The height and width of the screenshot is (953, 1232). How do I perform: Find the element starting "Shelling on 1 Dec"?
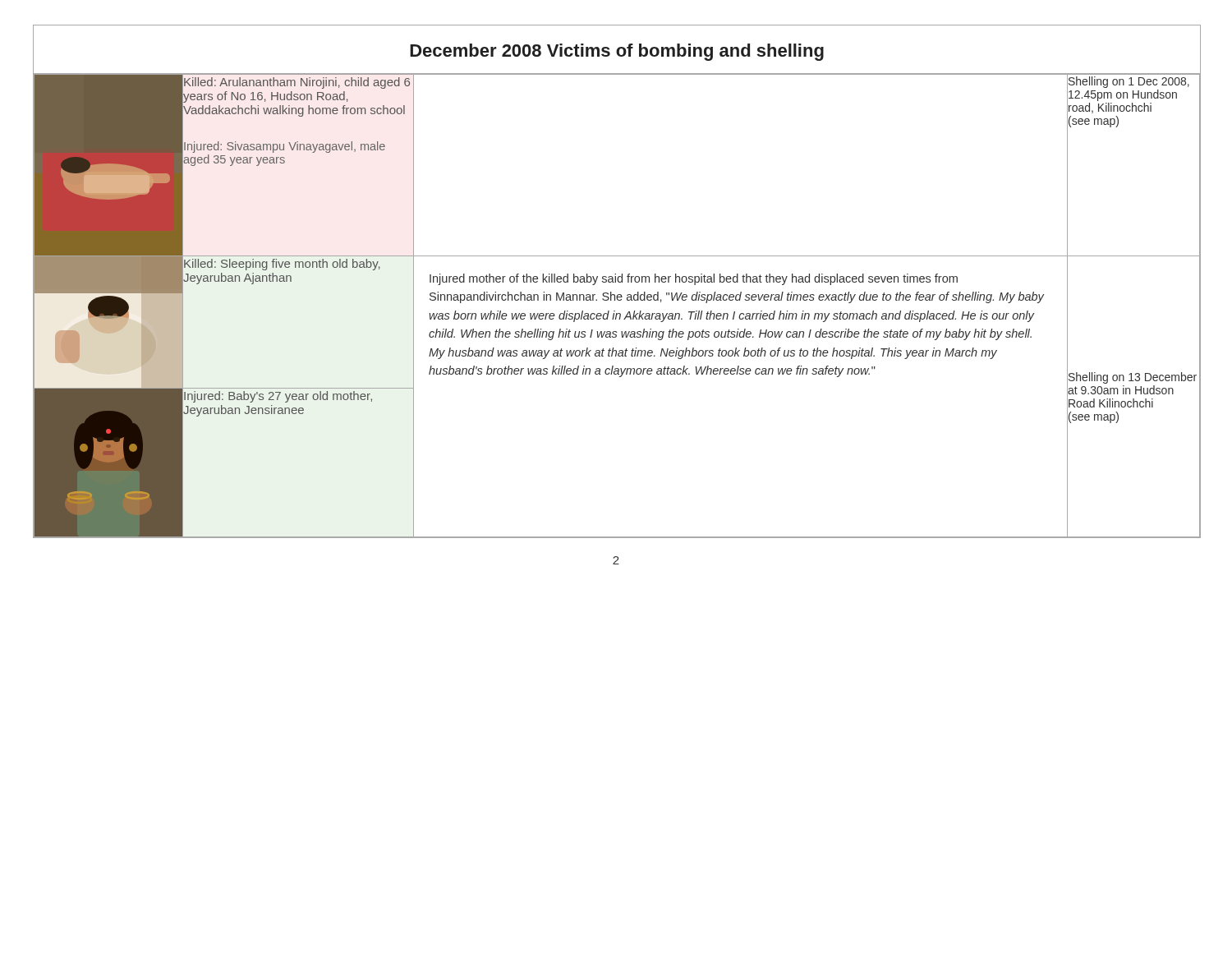click(x=1129, y=101)
